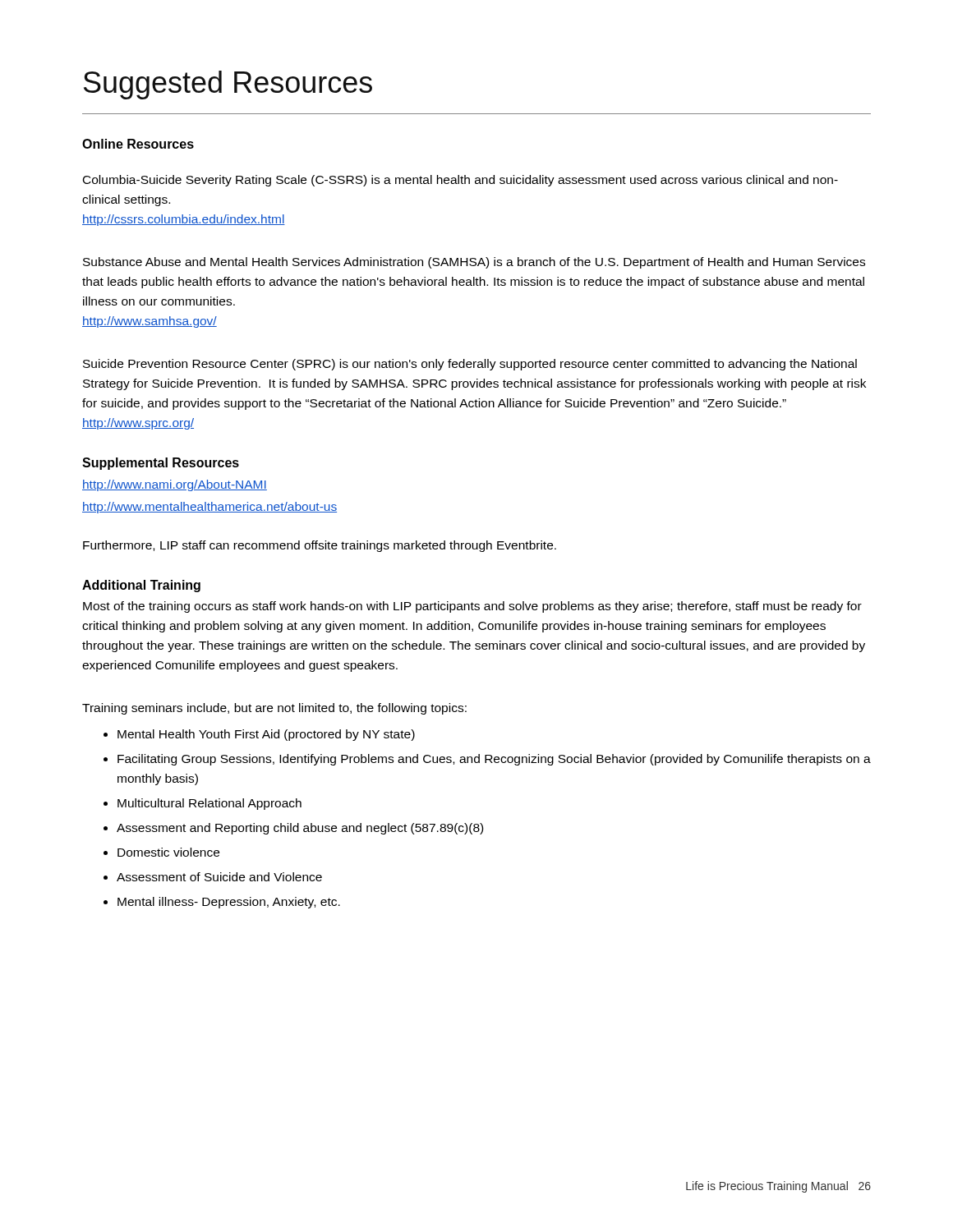Point to the element starting "Columbia-Suicide Severity Rating Scale (C-SSRS) is a"
The width and height of the screenshot is (953, 1232).
pos(460,181)
